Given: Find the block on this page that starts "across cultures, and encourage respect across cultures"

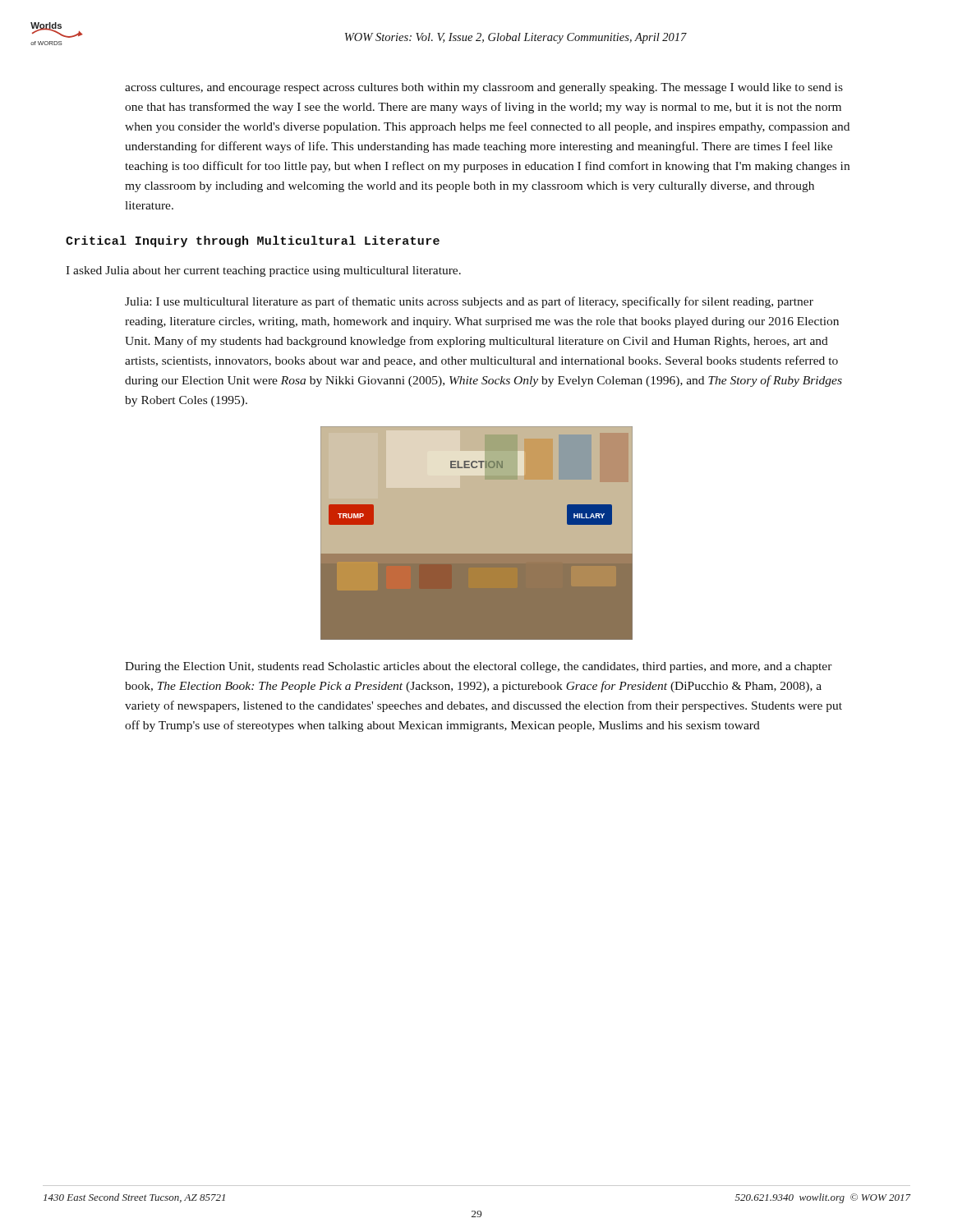Looking at the screenshot, I should pos(487,146).
